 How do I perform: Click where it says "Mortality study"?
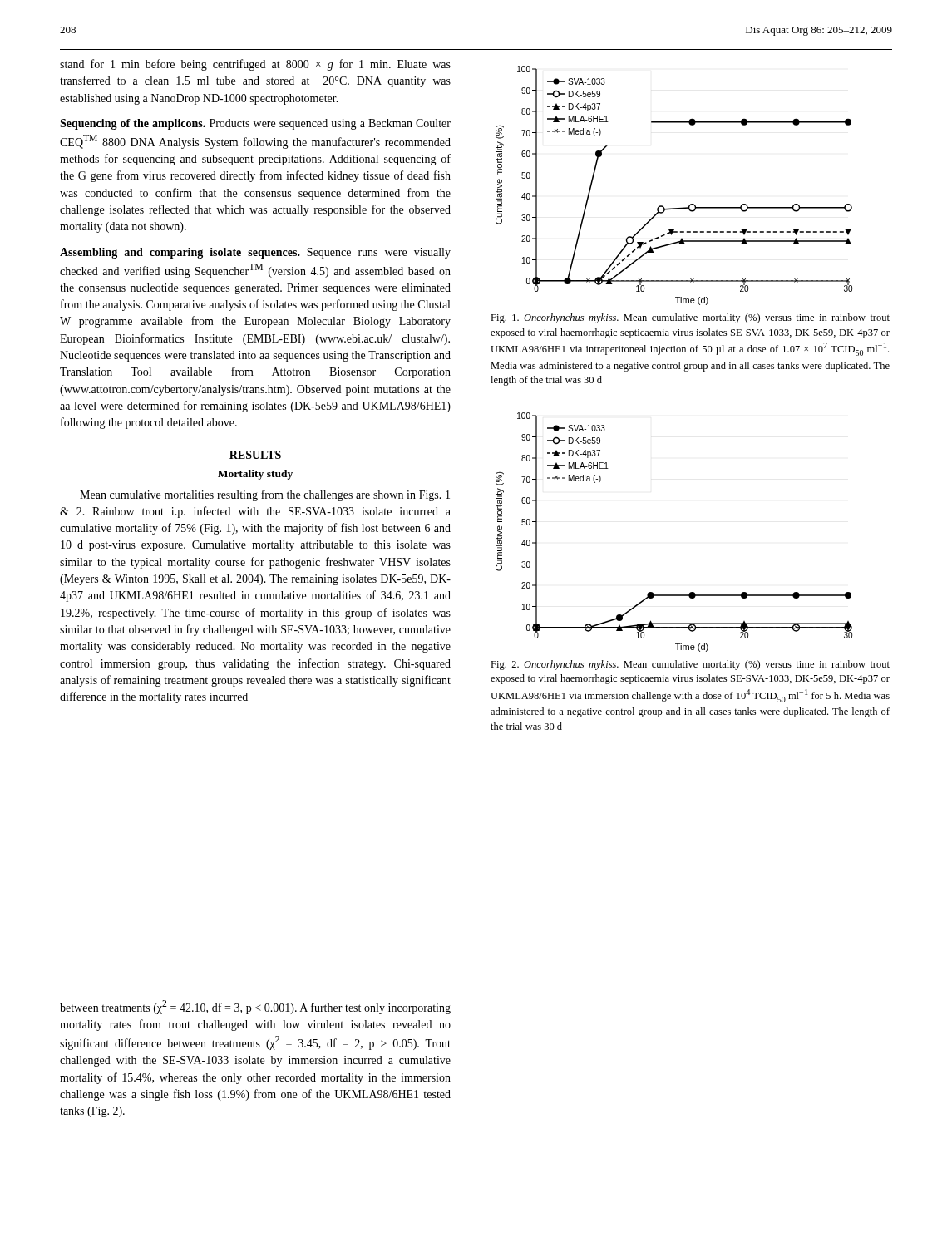tap(255, 473)
